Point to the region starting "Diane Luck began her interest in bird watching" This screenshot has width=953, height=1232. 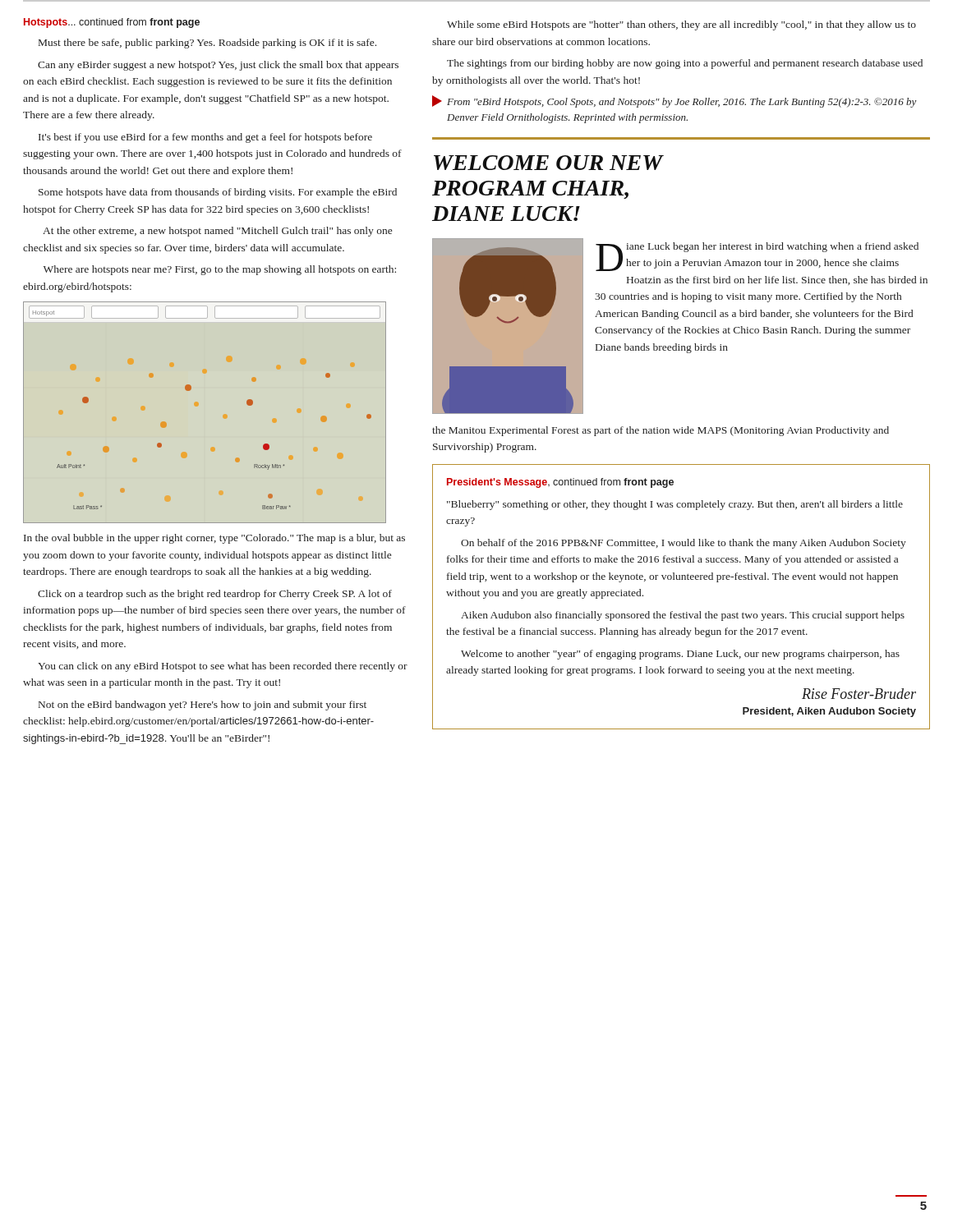[x=761, y=295]
